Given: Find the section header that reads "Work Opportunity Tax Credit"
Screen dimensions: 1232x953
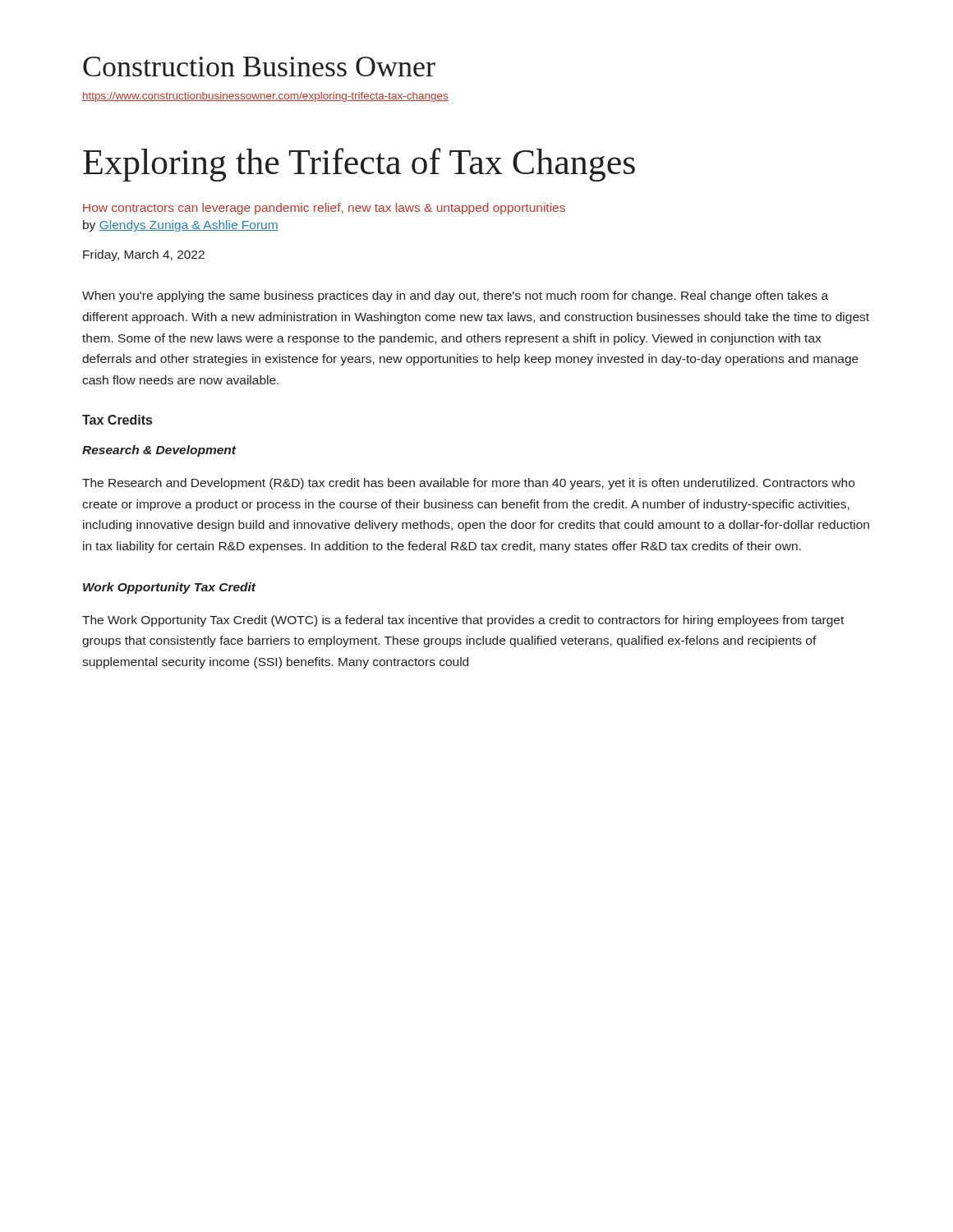Looking at the screenshot, I should (x=170, y=588).
